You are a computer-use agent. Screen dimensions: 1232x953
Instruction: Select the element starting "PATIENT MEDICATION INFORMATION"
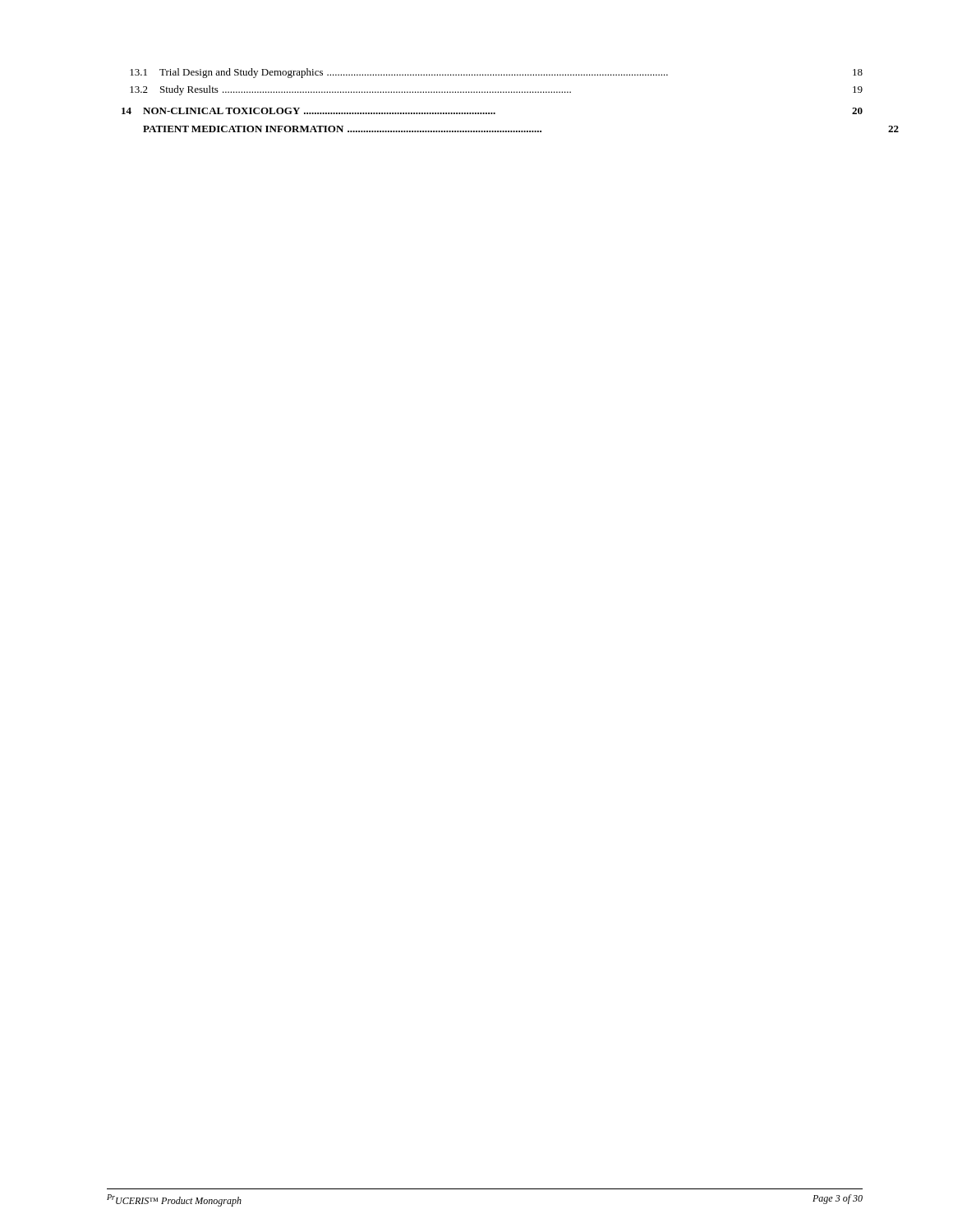tap(521, 129)
